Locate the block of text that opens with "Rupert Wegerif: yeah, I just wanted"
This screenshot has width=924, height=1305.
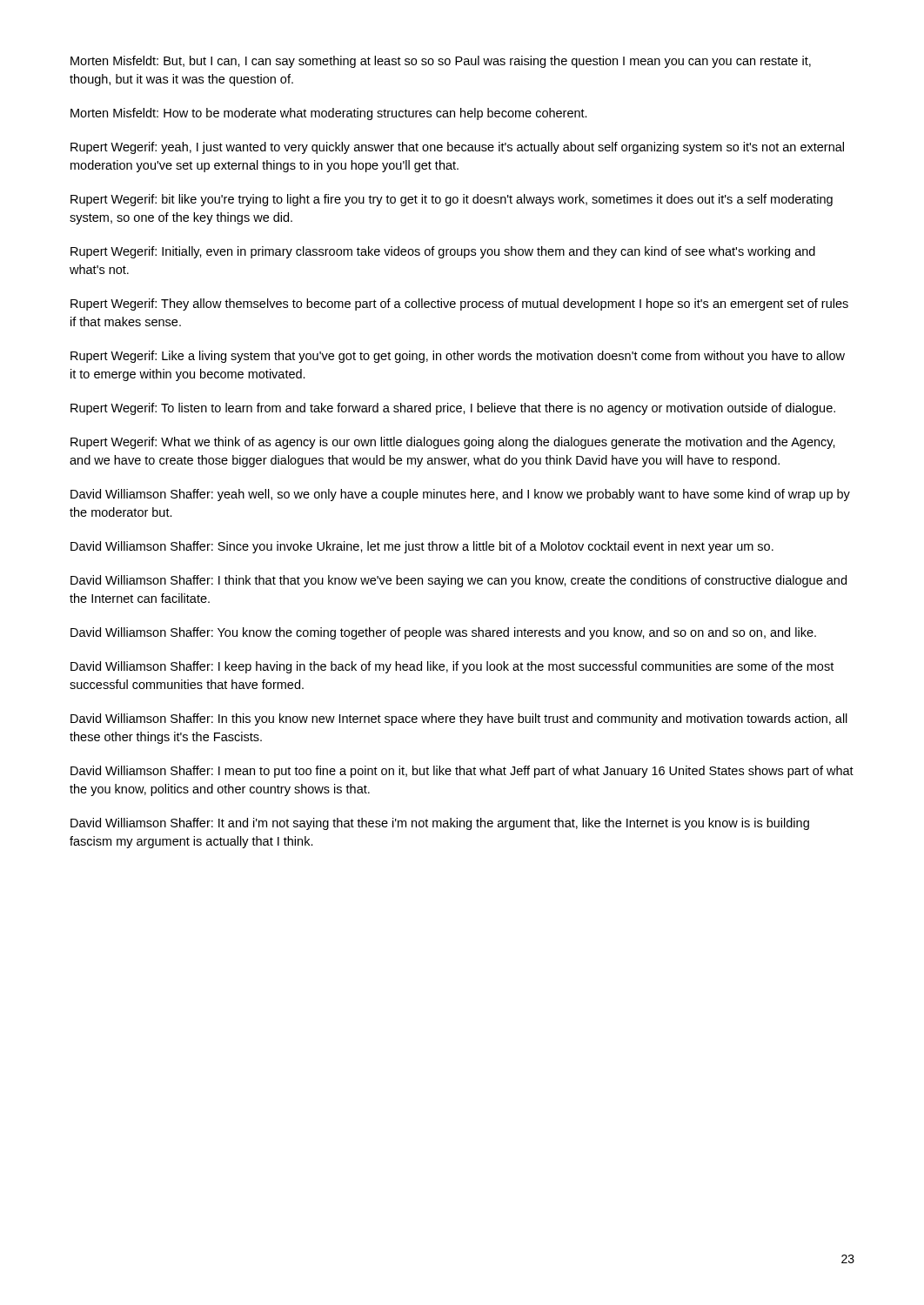[457, 156]
